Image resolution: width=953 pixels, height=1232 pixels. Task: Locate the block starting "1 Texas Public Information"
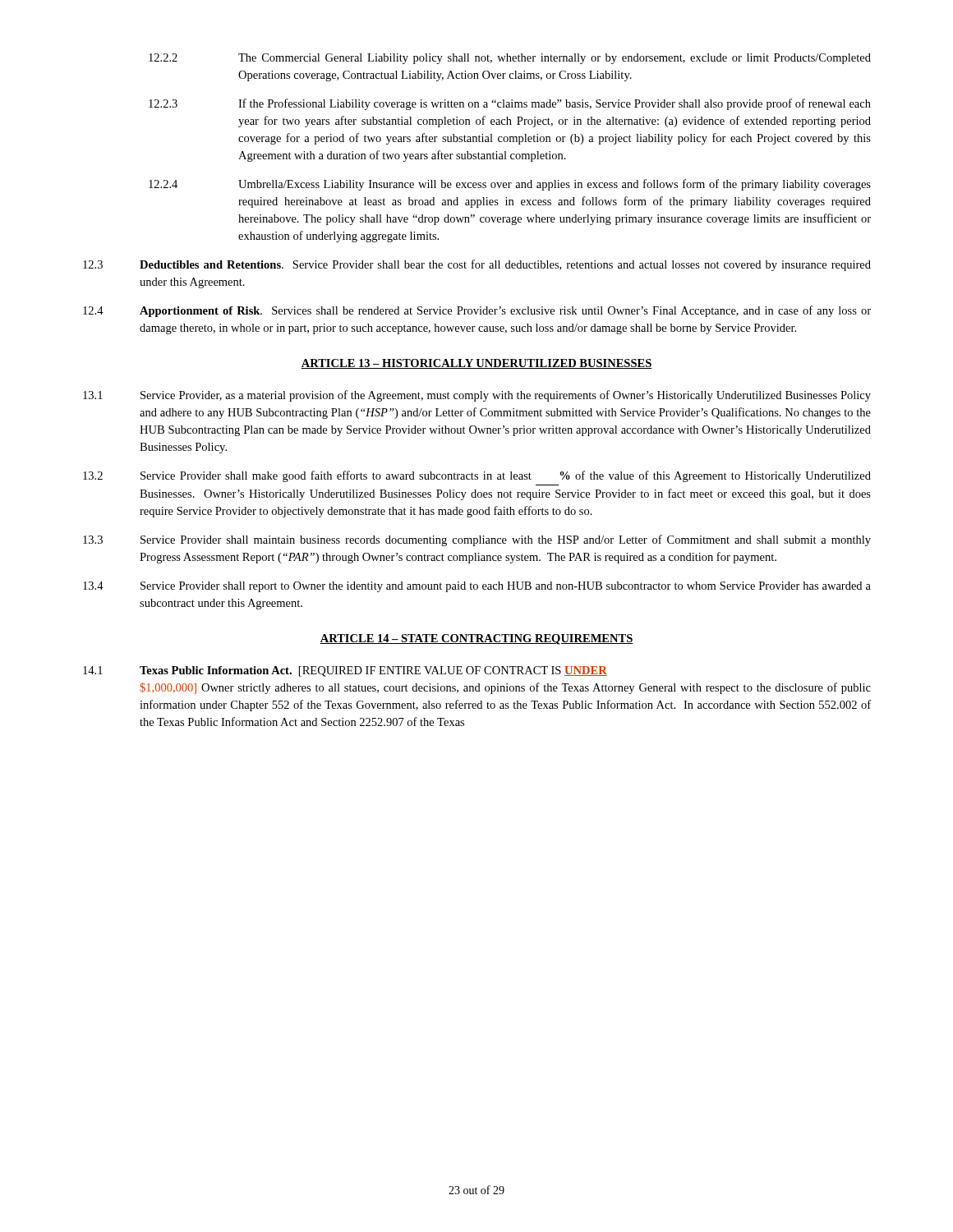(476, 697)
